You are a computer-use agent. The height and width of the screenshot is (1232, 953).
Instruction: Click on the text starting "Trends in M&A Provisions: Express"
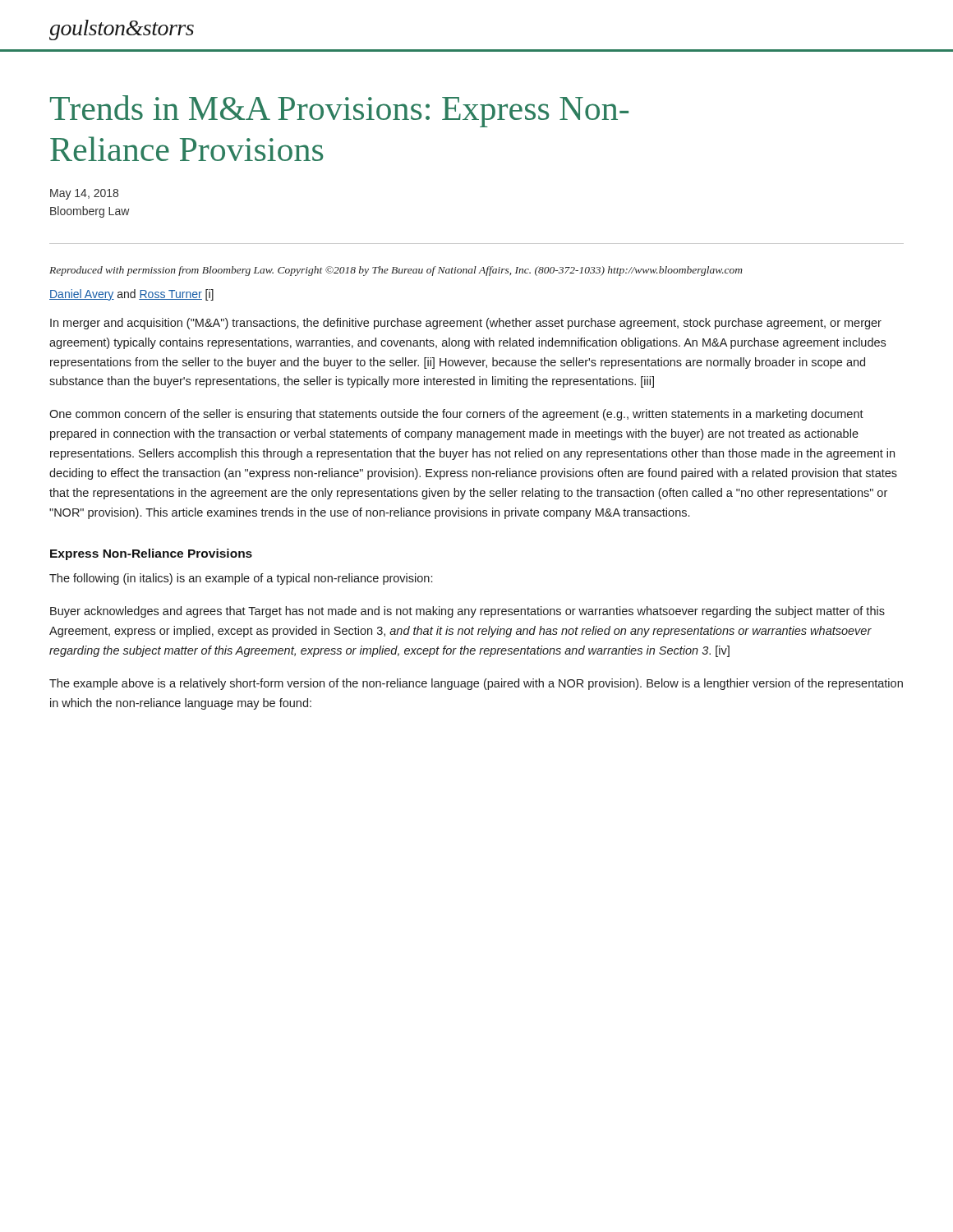point(476,129)
